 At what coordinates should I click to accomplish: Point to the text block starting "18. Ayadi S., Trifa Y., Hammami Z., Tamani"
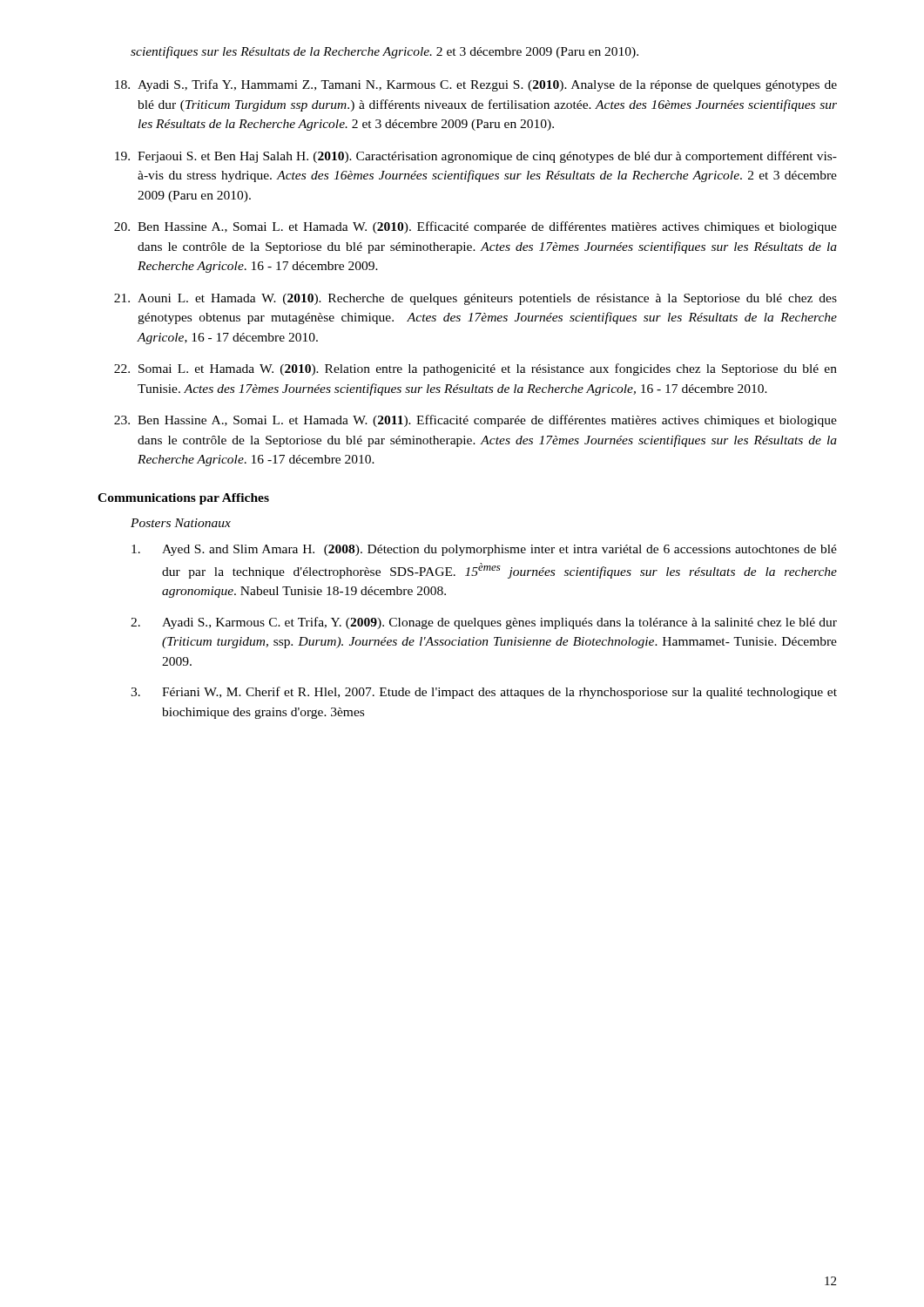pyautogui.click(x=467, y=105)
